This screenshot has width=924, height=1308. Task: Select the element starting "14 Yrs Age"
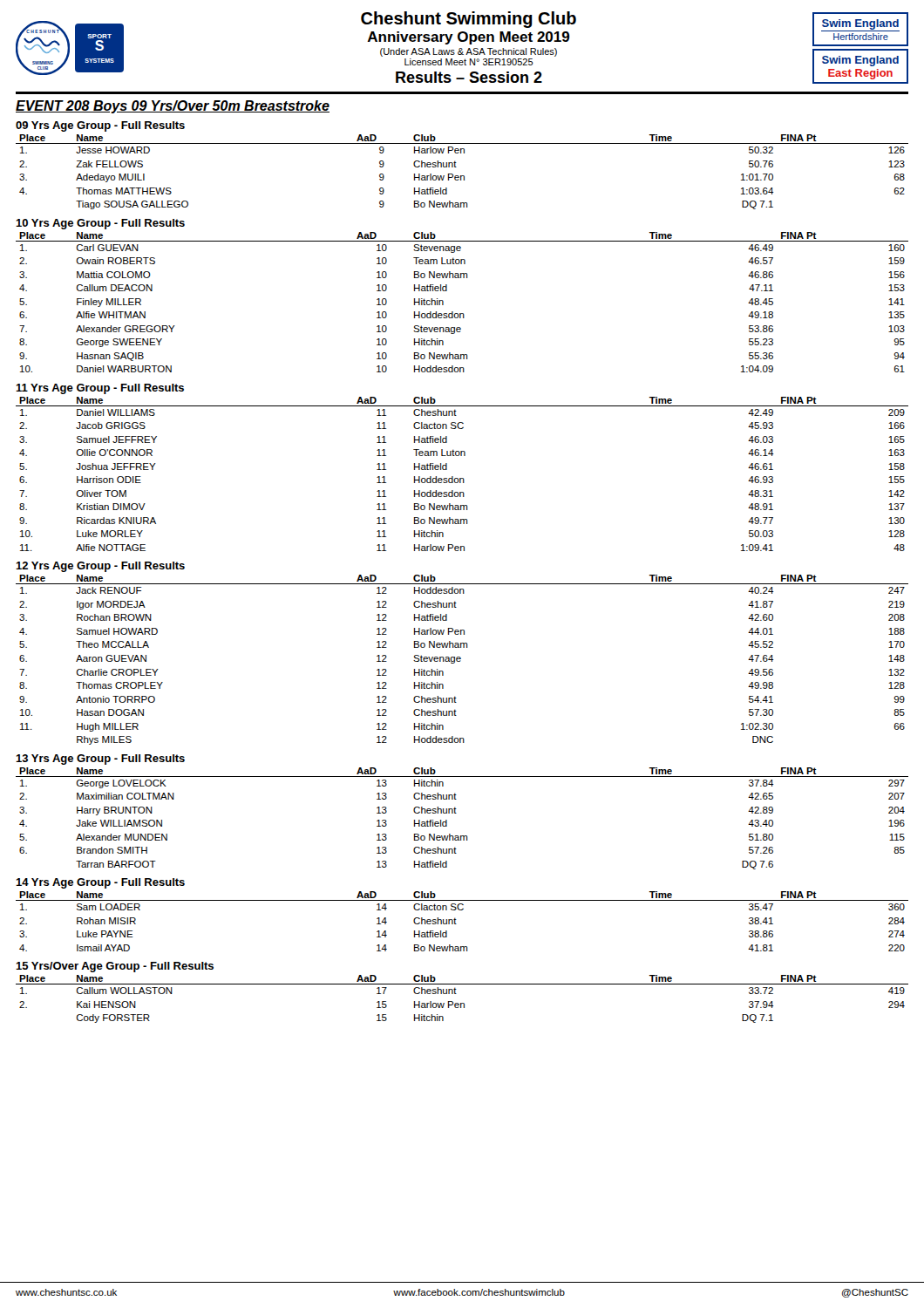click(100, 882)
